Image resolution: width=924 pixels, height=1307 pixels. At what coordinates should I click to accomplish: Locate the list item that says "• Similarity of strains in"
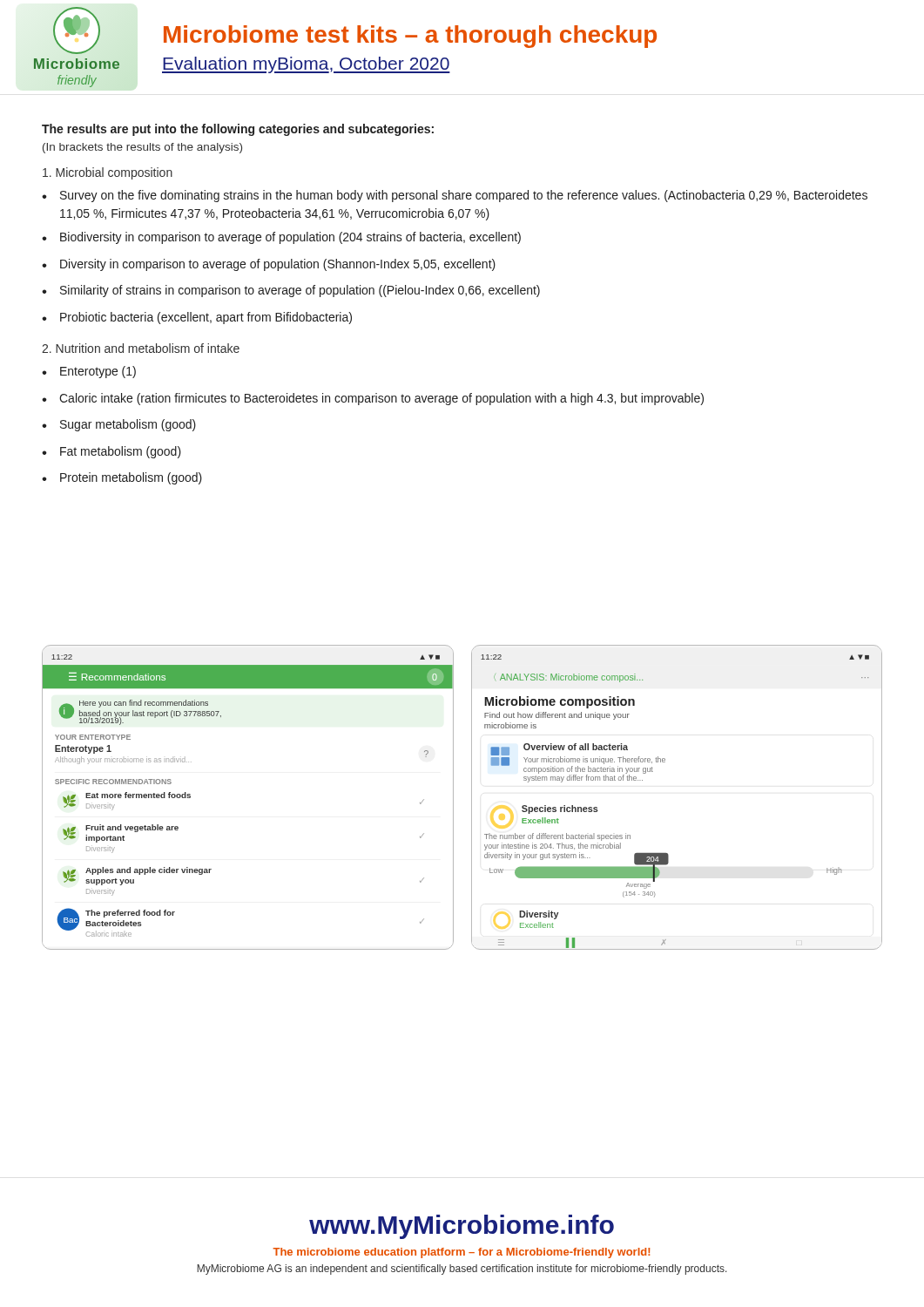pyautogui.click(x=291, y=292)
